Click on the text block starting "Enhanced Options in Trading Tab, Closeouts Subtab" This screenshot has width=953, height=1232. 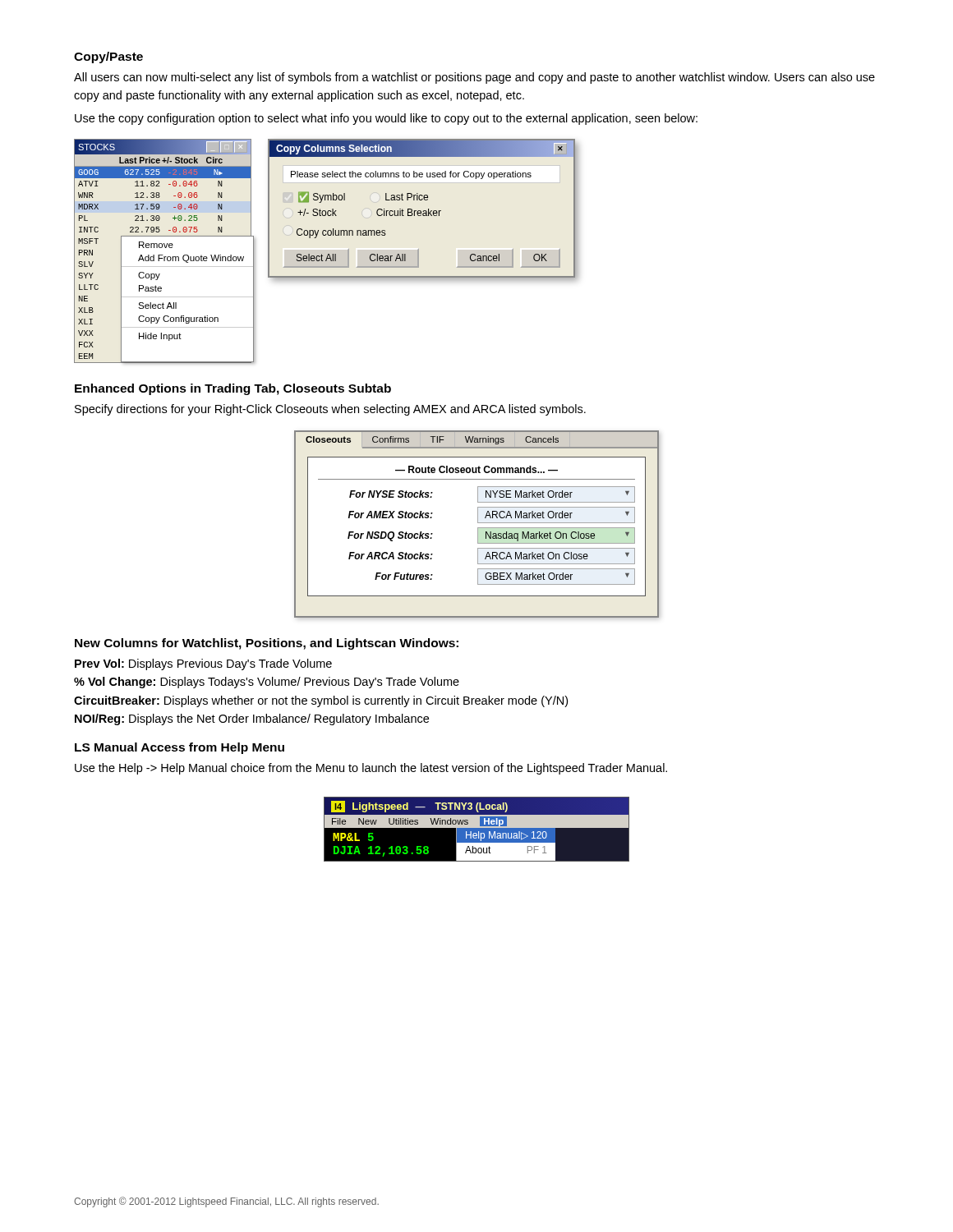[233, 388]
